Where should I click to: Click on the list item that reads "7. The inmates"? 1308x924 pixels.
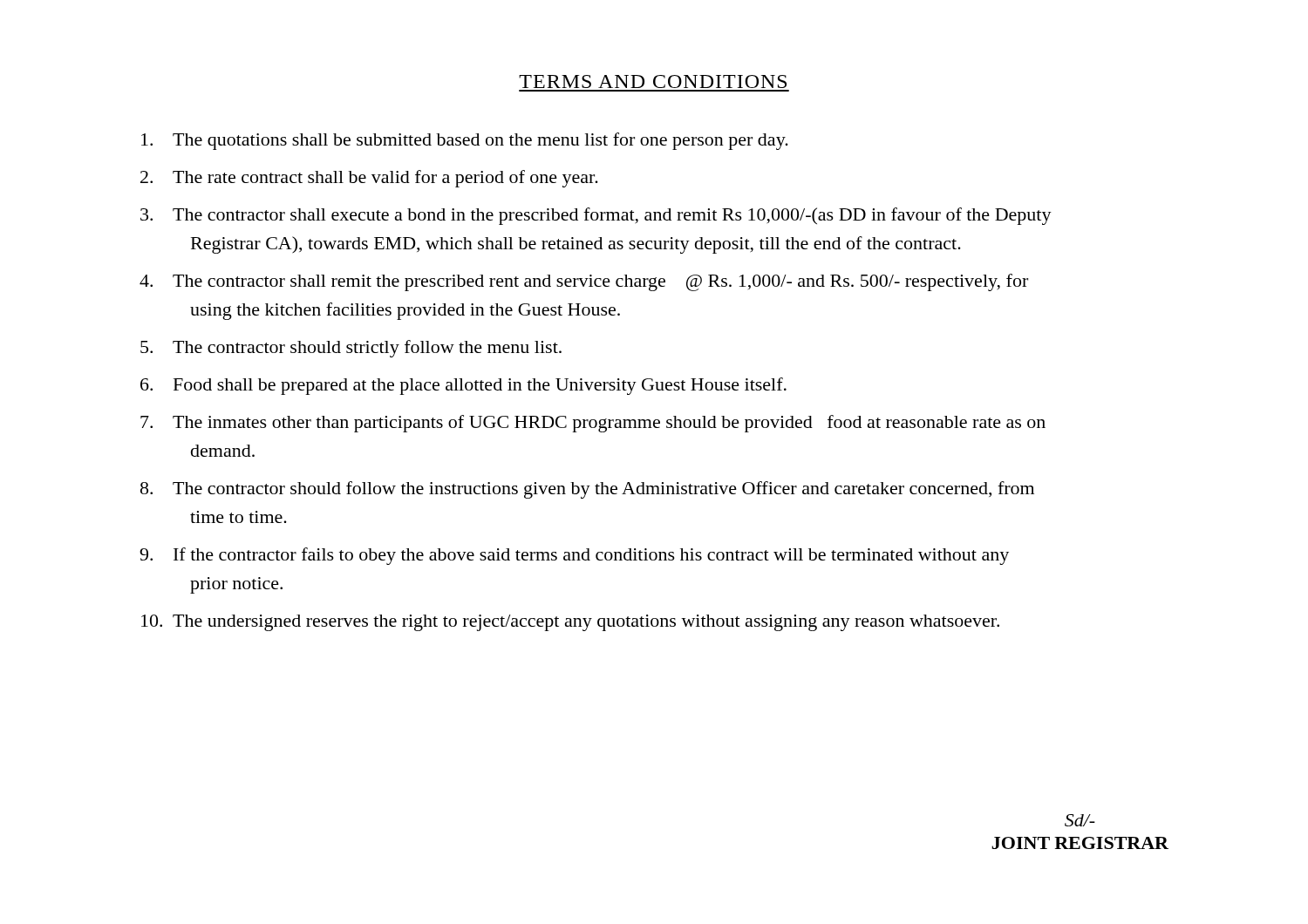tap(654, 436)
